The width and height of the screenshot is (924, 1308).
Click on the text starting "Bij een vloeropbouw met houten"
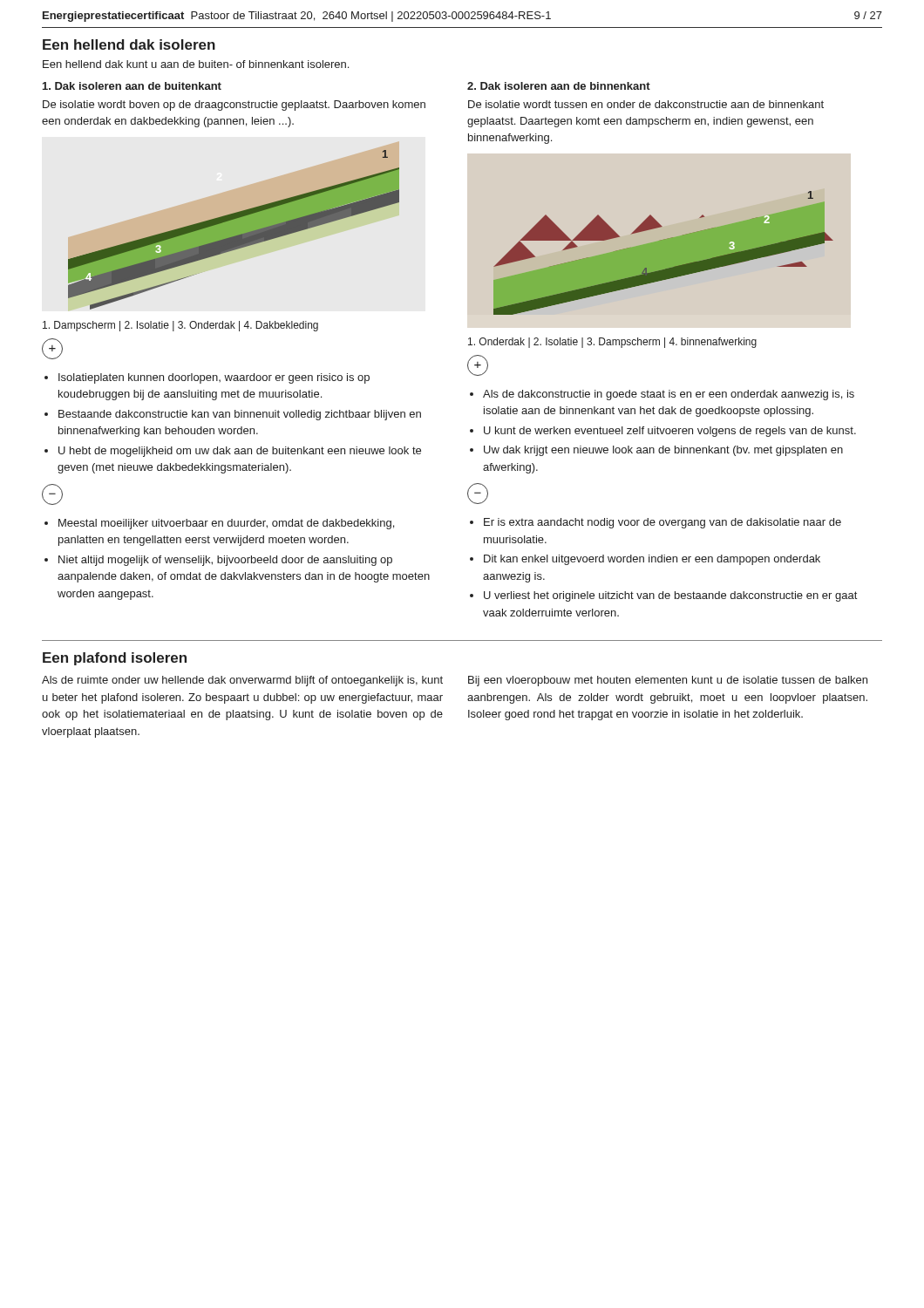(x=668, y=697)
